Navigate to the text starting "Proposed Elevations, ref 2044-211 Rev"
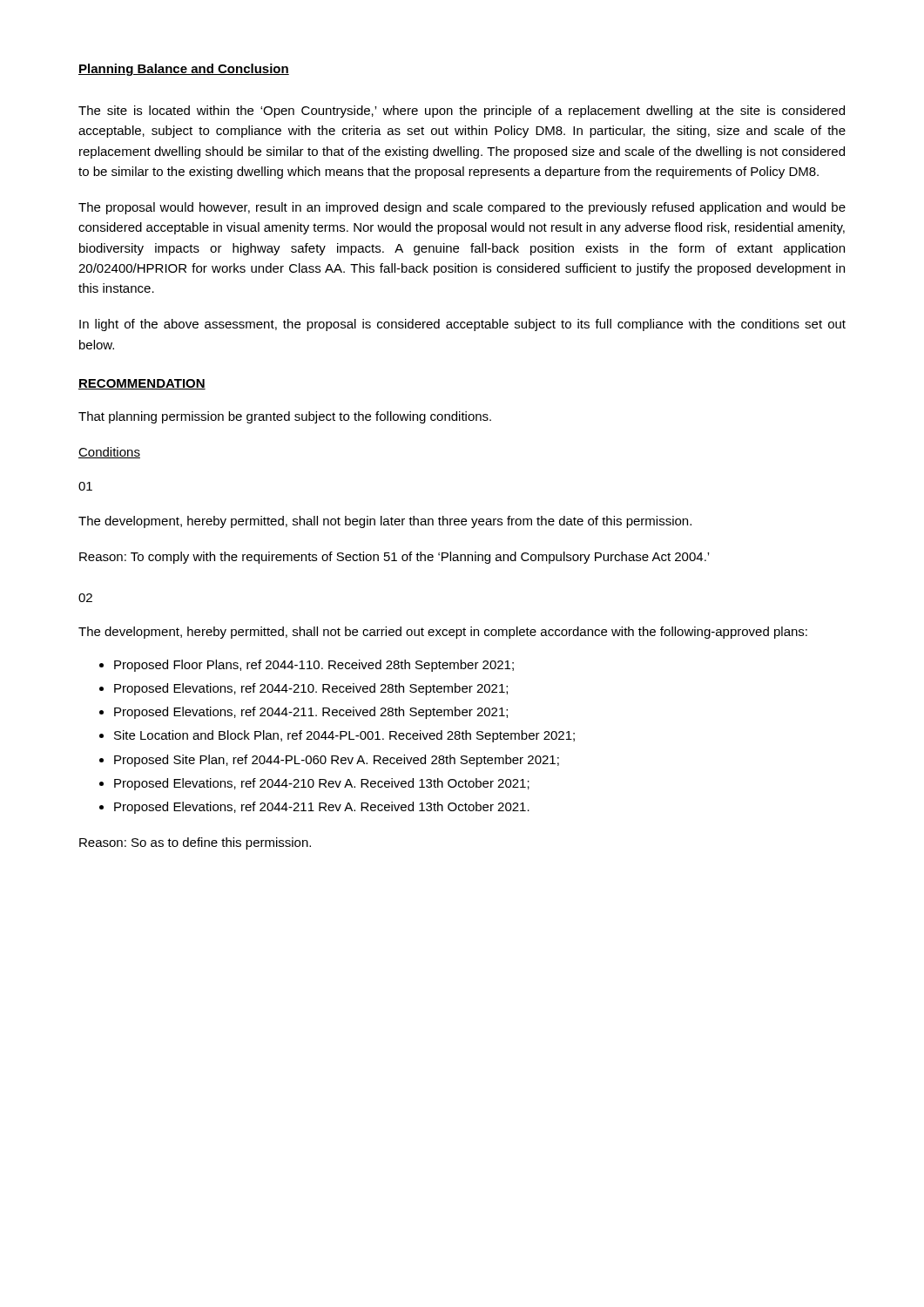Viewport: 924px width, 1307px height. coord(322,806)
